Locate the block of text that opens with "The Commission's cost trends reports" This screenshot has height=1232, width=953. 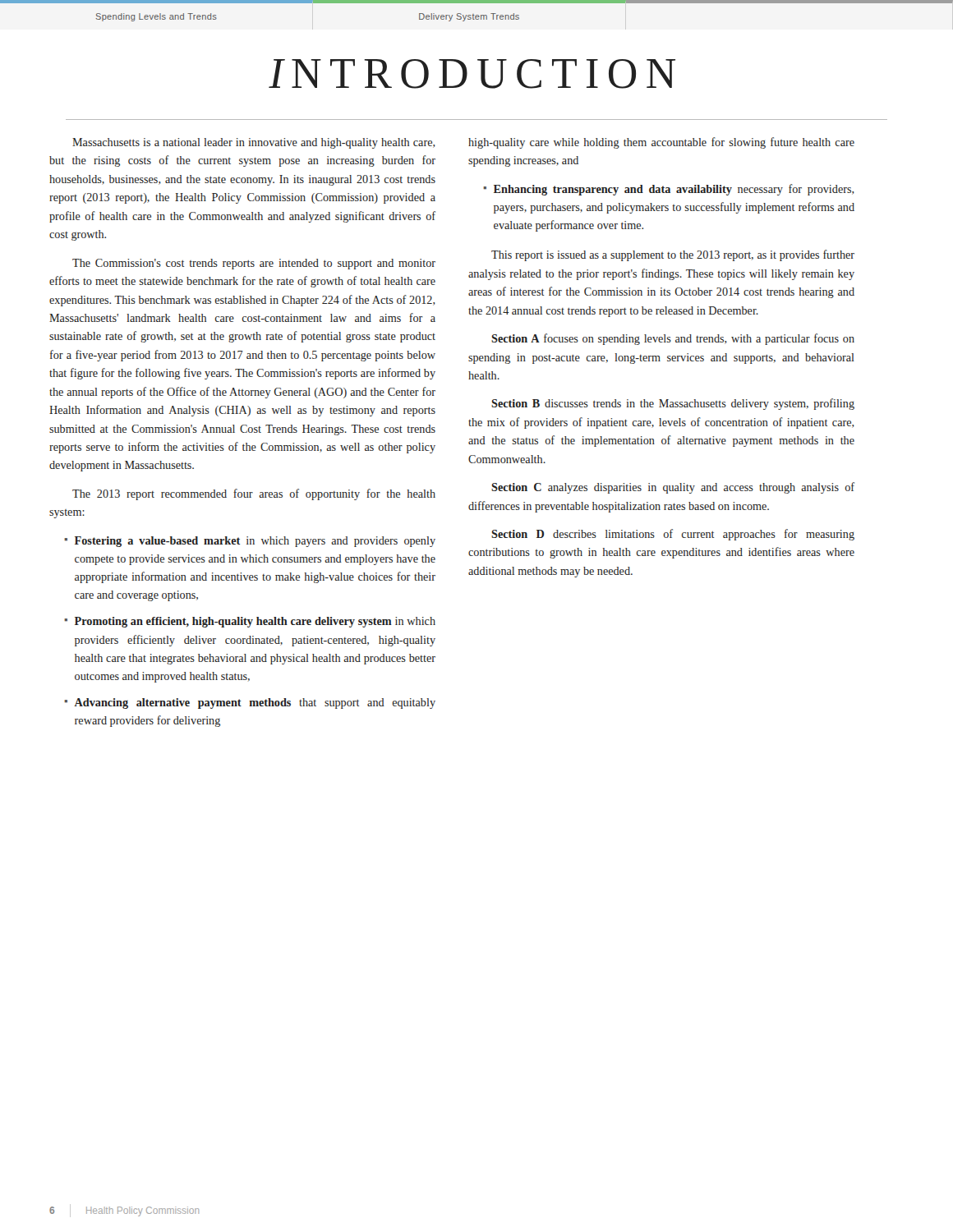[242, 364]
